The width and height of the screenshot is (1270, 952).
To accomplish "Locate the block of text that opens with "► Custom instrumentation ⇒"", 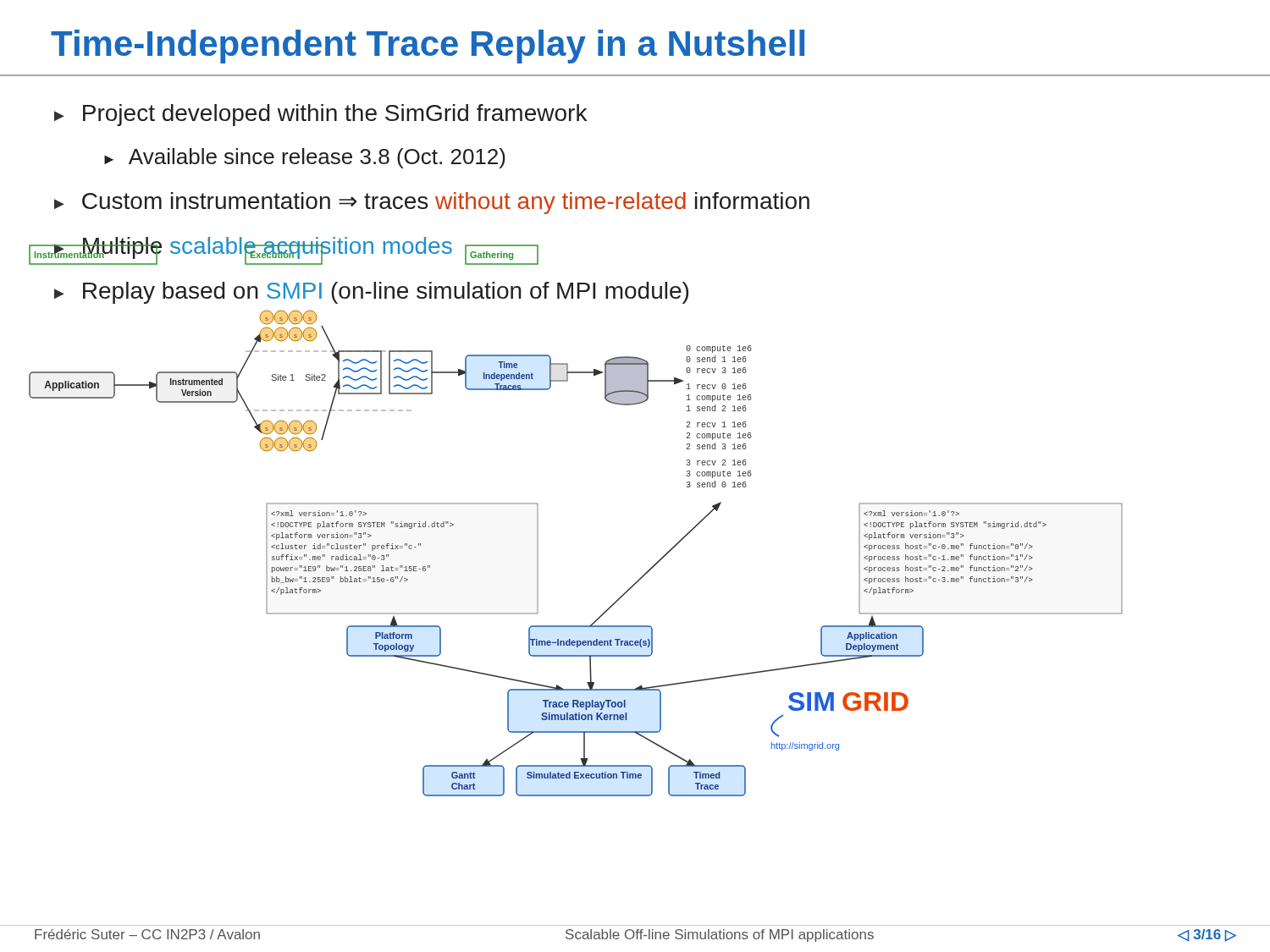I will (x=431, y=201).
